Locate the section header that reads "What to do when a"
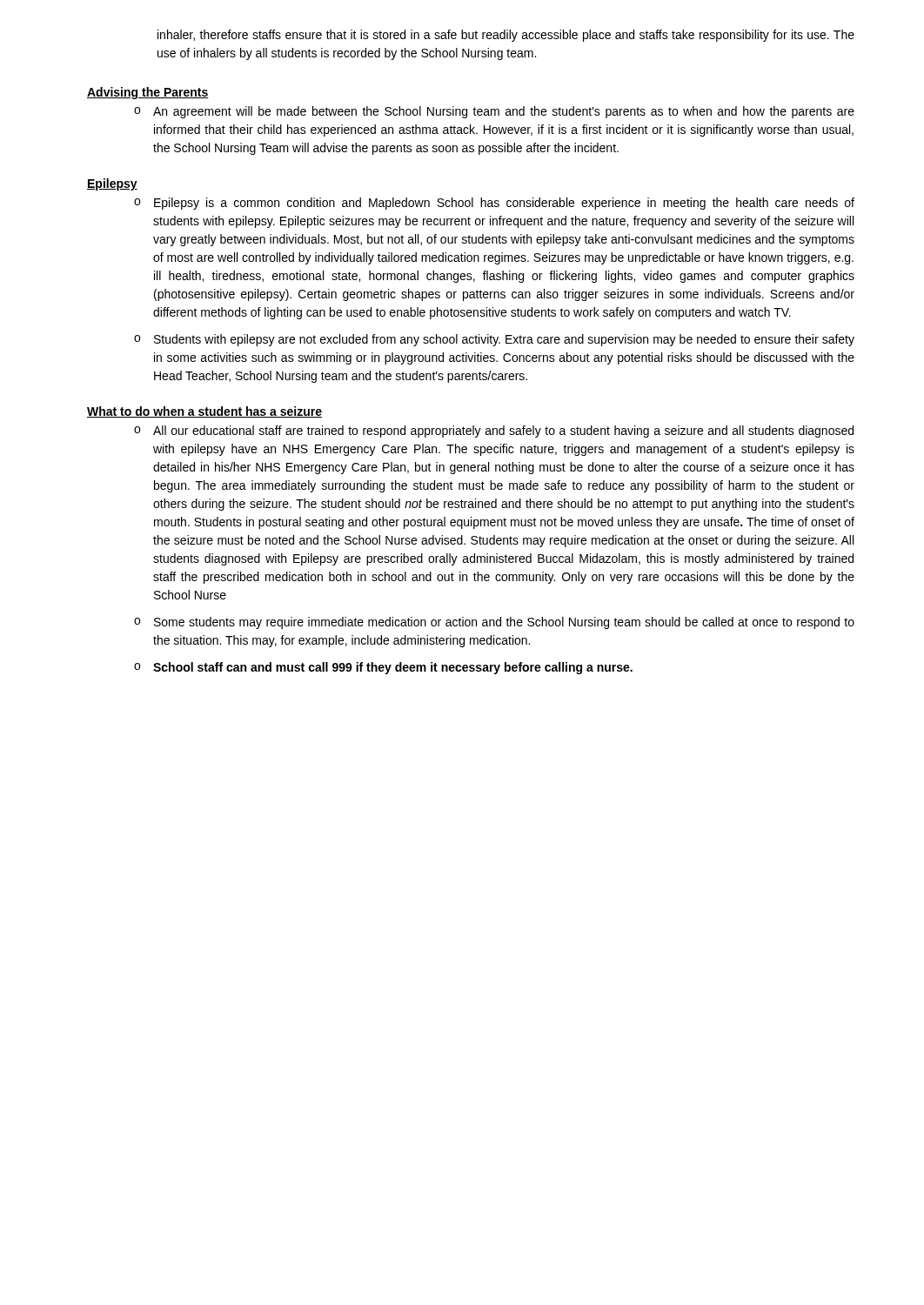 (x=204, y=412)
